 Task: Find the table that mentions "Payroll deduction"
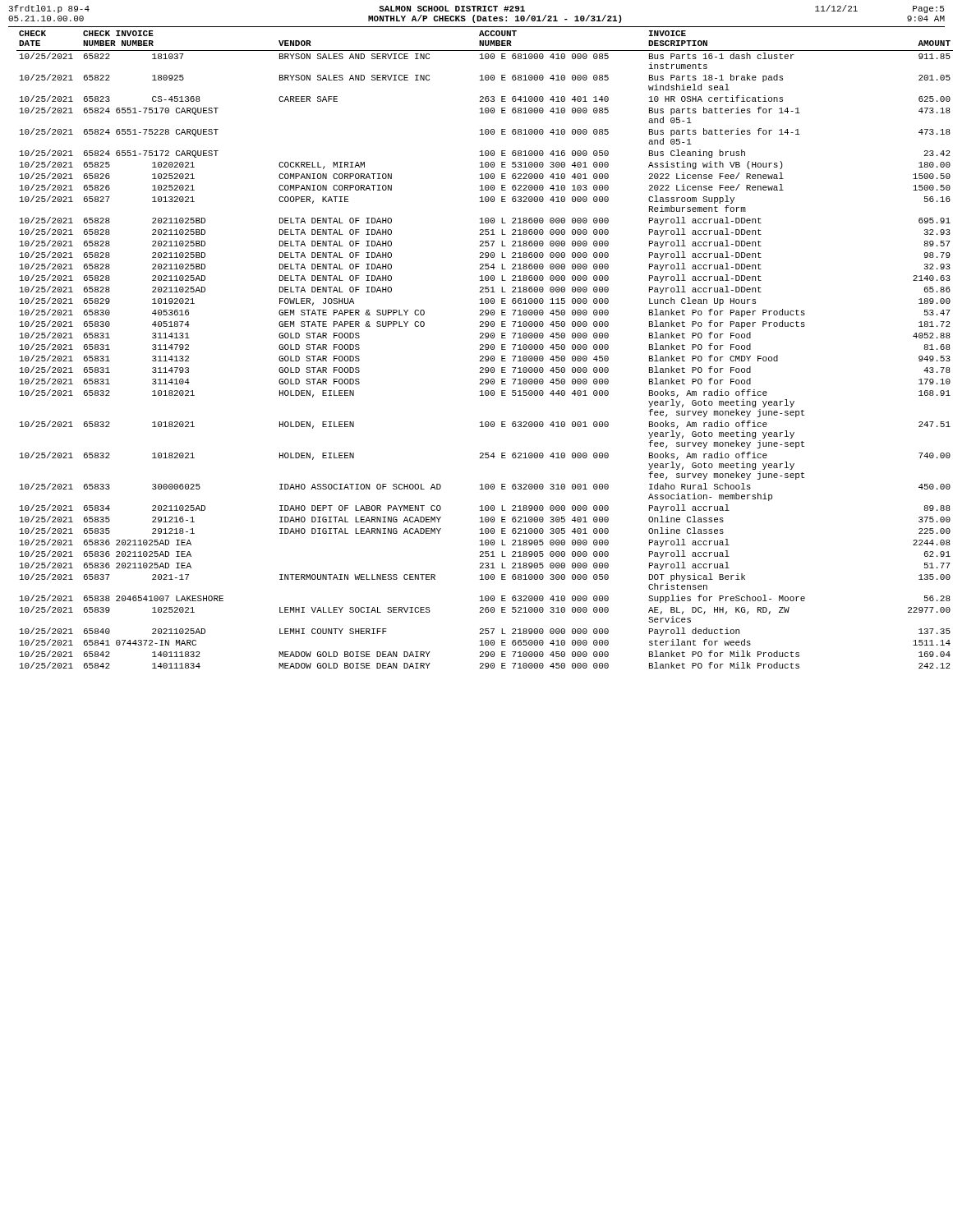pyautogui.click(x=476, y=349)
